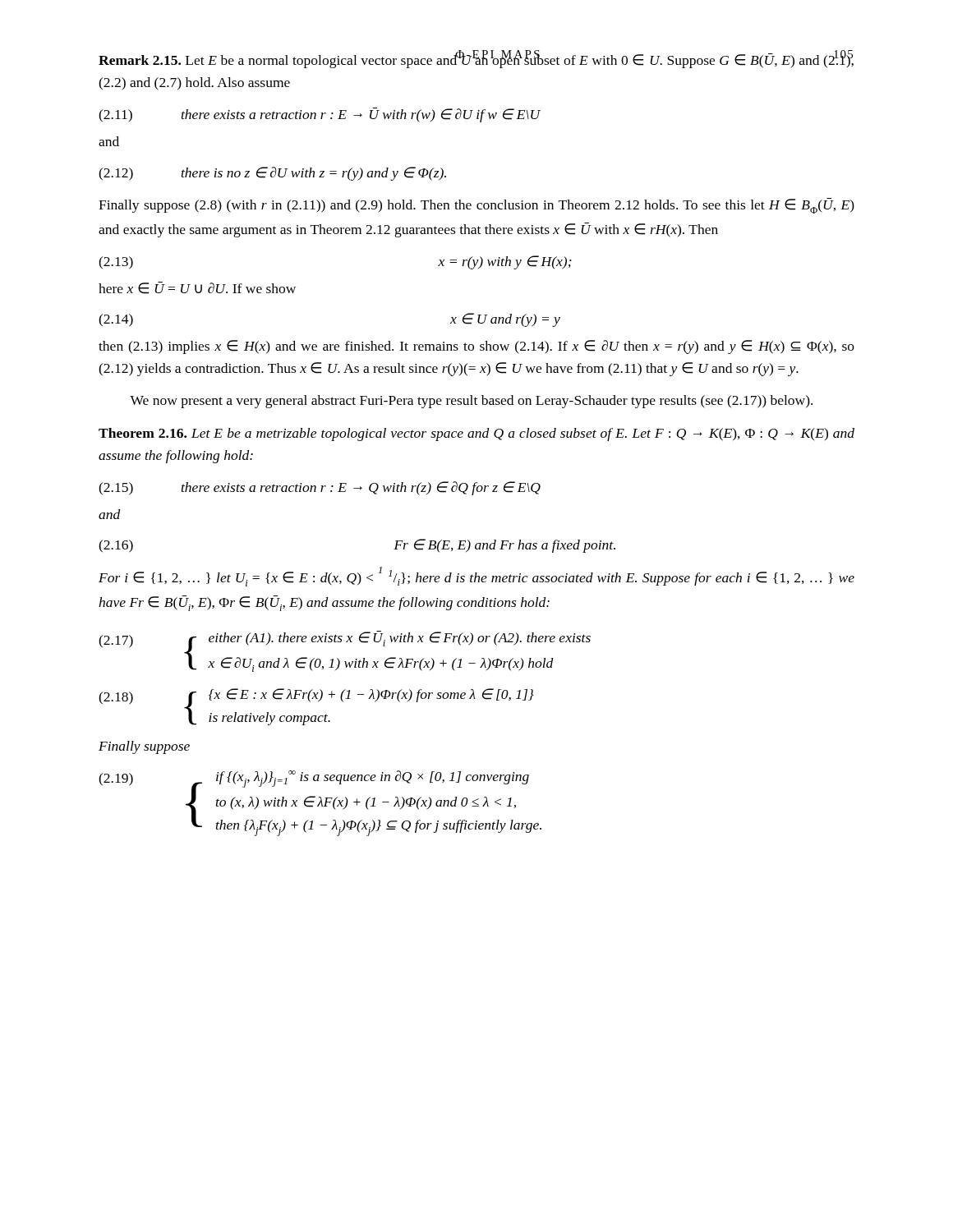Image resolution: width=953 pixels, height=1232 pixels.
Task: Navigate to the passage starting "here x ∈ Ū ="
Action: [x=197, y=288]
